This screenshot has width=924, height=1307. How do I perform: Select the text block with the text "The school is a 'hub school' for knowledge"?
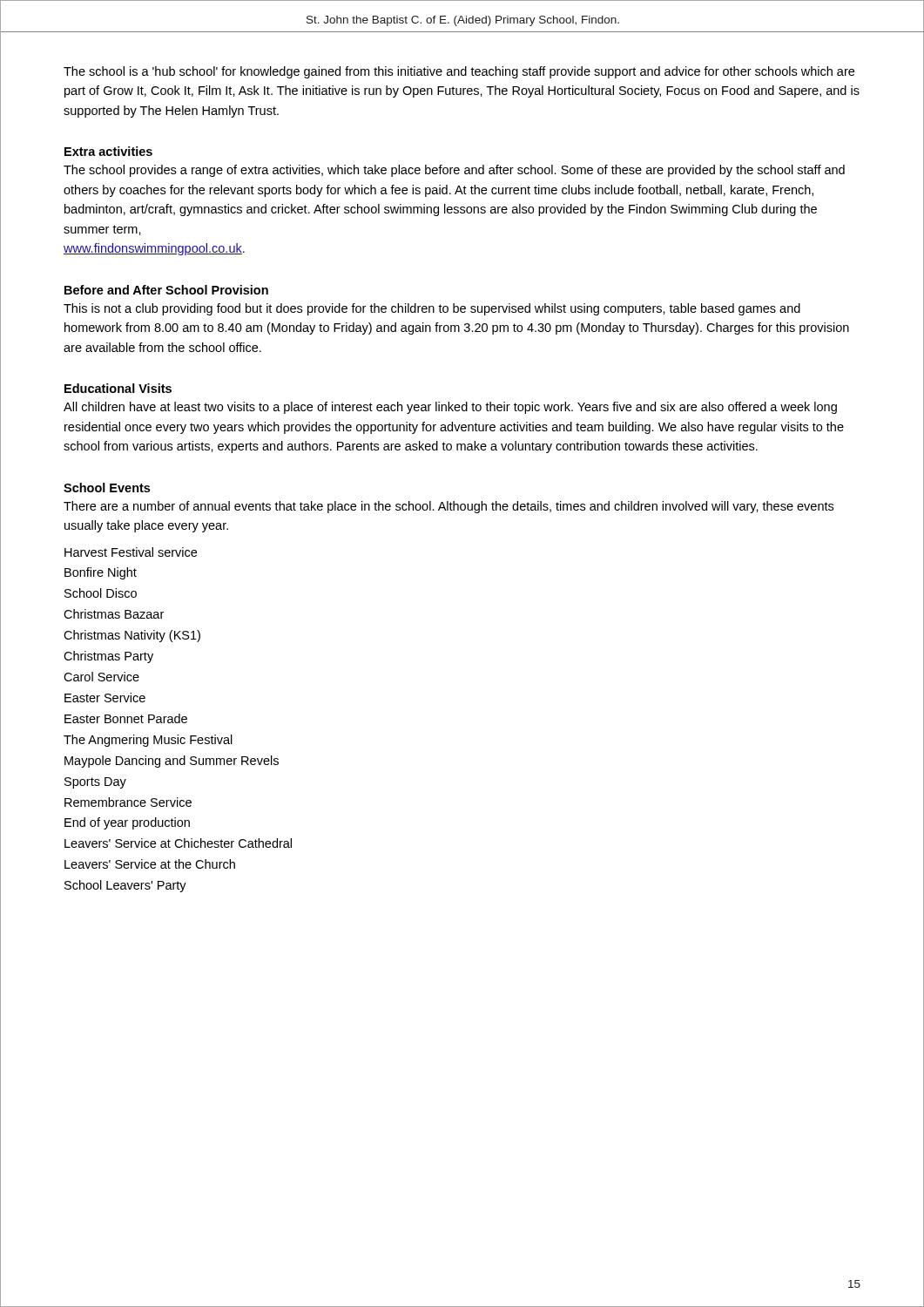[462, 91]
